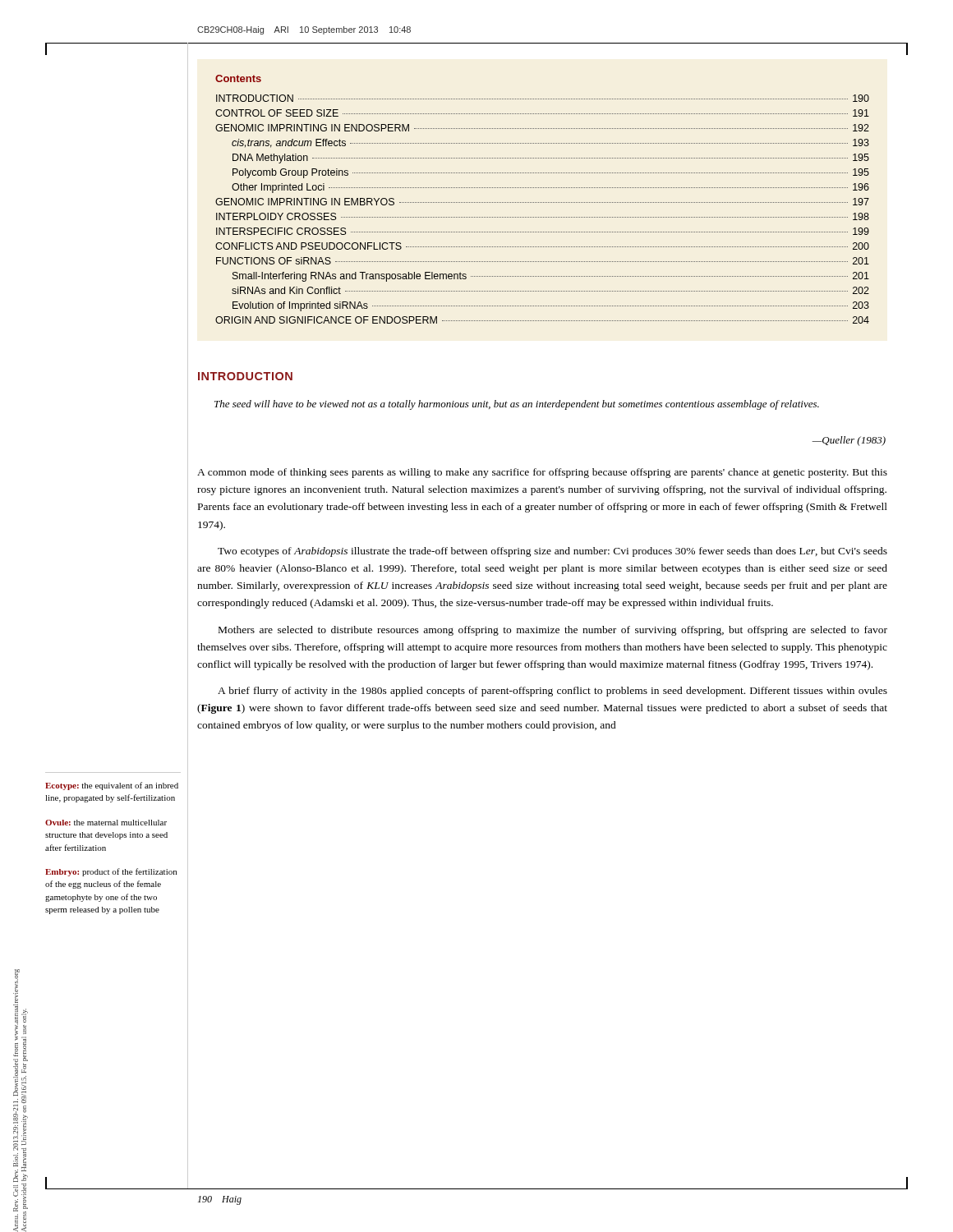The width and height of the screenshot is (953, 1232).
Task: Locate the list item with the text "Ecotype: the equivalent of"
Action: pyautogui.click(x=112, y=791)
